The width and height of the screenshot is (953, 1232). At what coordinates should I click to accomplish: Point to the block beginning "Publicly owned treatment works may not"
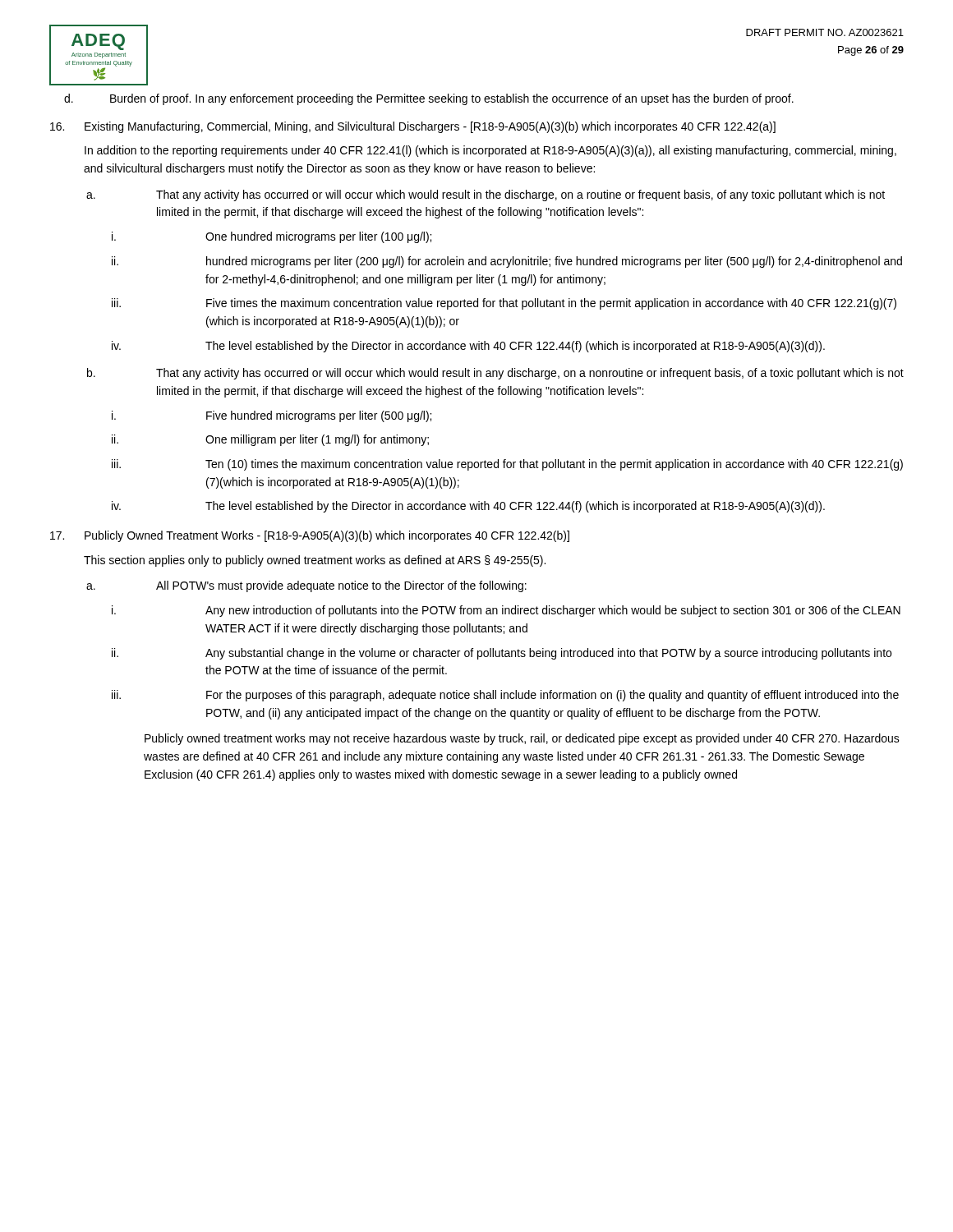(522, 756)
